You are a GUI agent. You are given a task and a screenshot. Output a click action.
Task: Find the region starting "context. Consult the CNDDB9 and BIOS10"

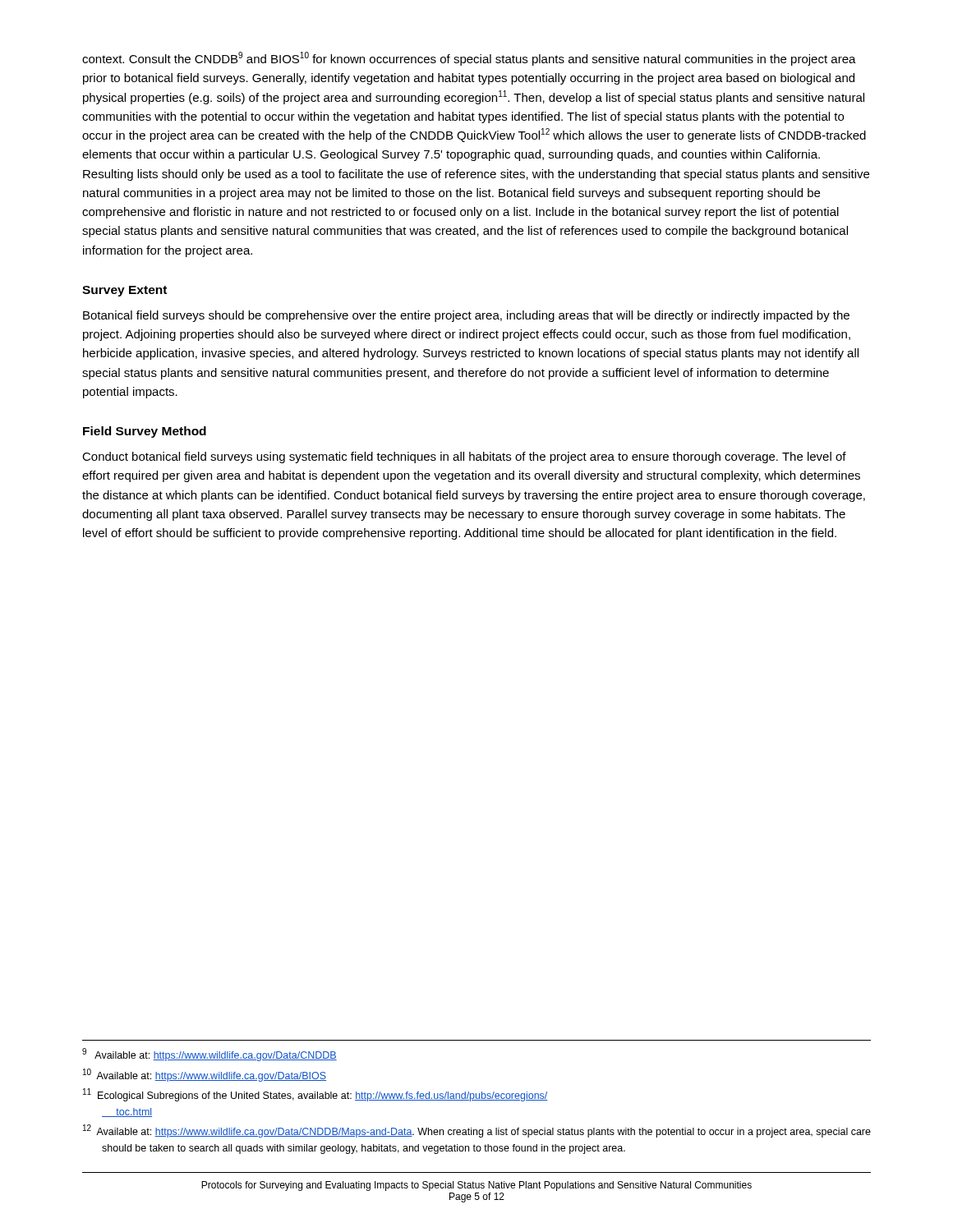(476, 154)
